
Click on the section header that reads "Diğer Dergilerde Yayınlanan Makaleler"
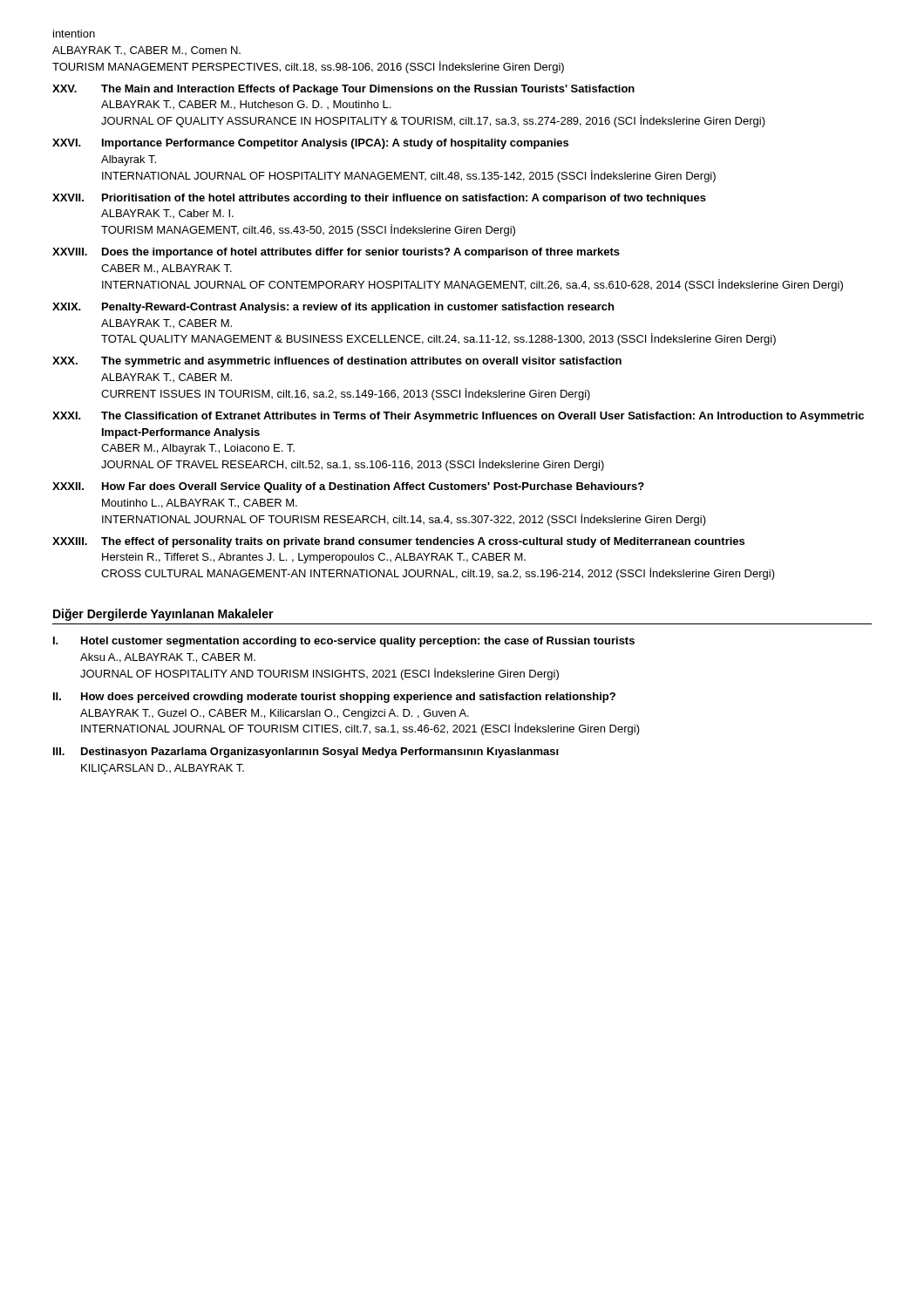click(x=163, y=614)
